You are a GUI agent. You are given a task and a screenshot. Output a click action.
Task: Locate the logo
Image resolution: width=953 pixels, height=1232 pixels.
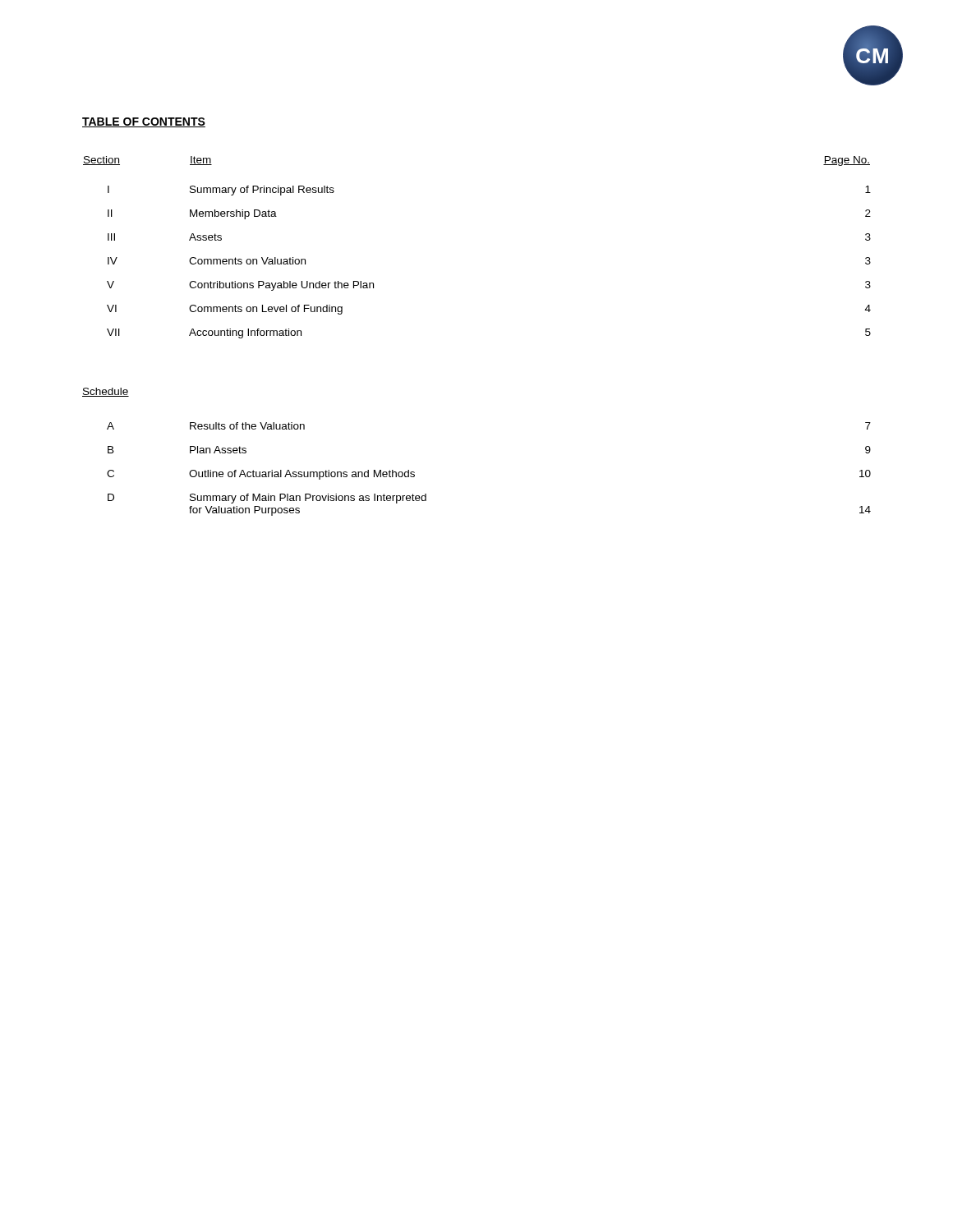coord(873,57)
